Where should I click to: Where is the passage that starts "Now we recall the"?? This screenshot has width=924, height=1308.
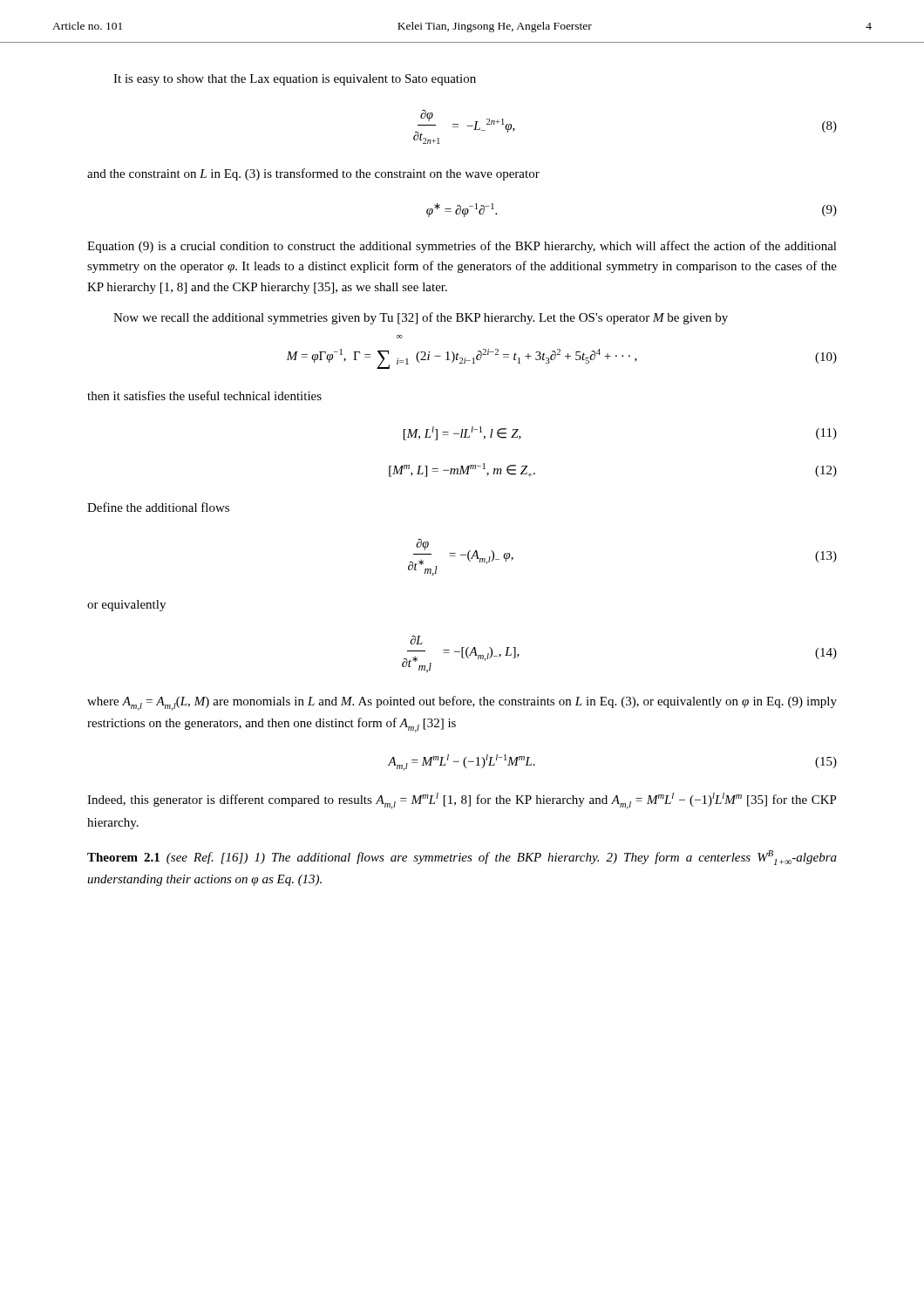click(421, 317)
